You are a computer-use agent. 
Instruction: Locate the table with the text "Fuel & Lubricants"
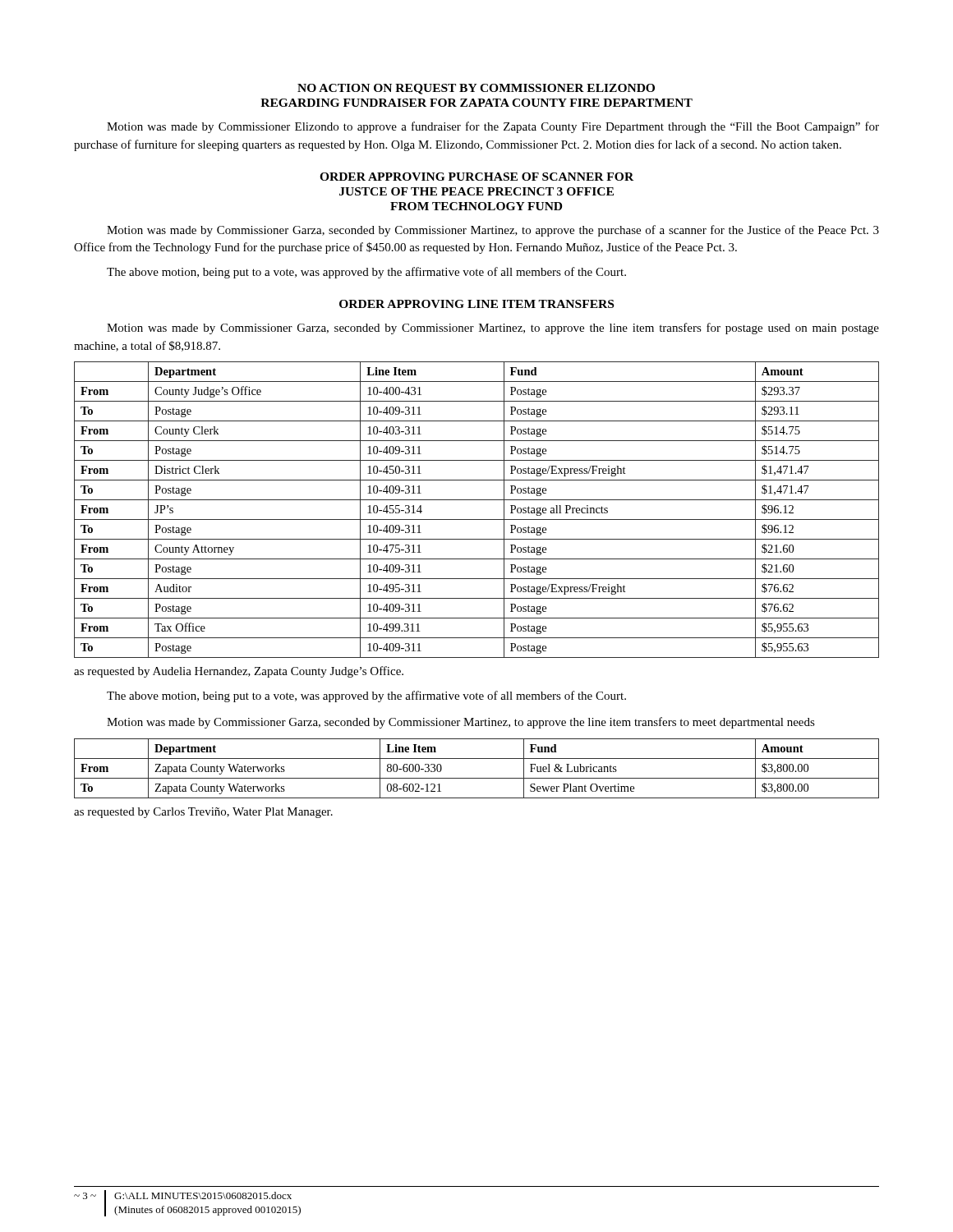(476, 768)
